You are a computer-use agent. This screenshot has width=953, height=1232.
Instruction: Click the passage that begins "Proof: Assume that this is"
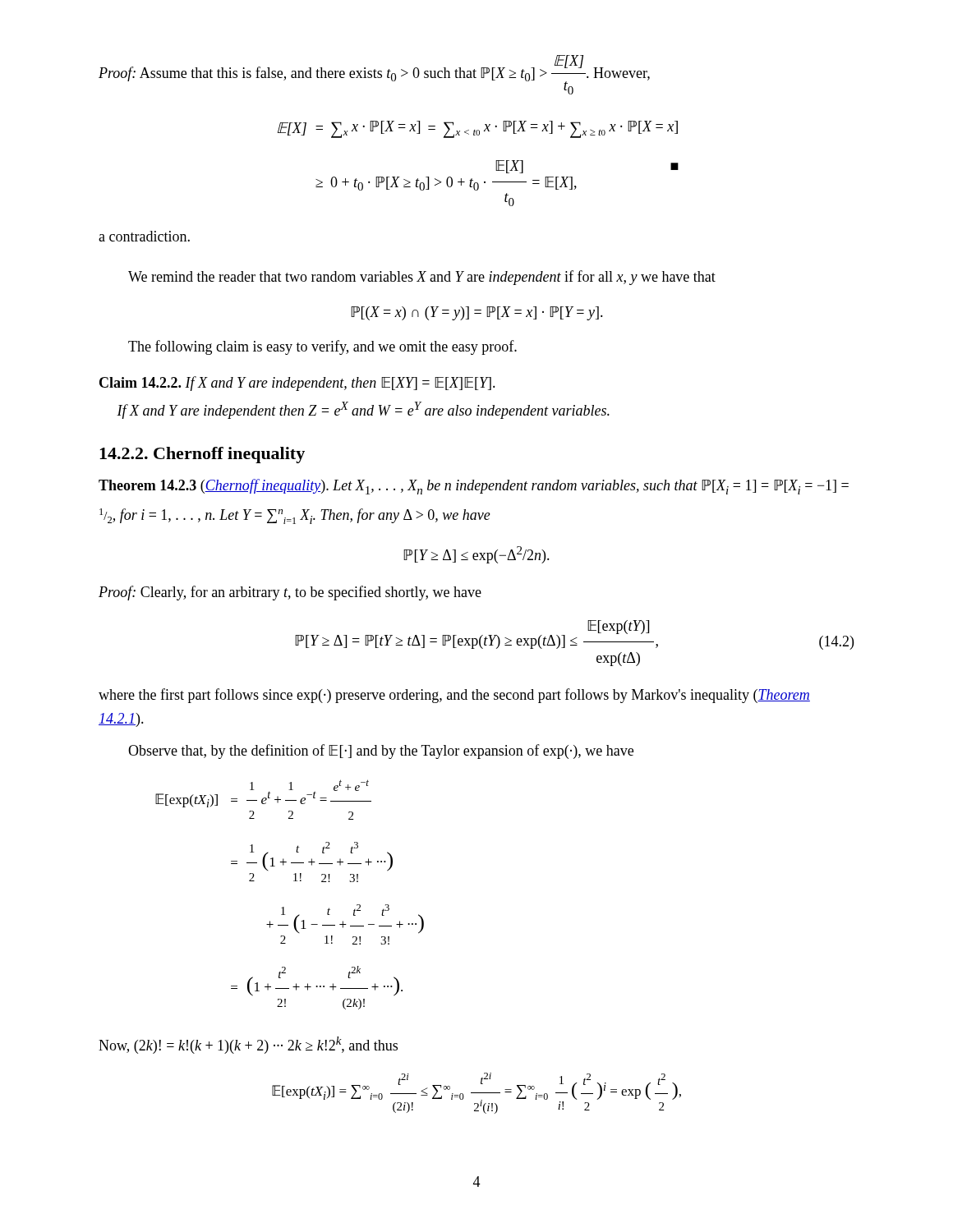pyautogui.click(x=375, y=74)
